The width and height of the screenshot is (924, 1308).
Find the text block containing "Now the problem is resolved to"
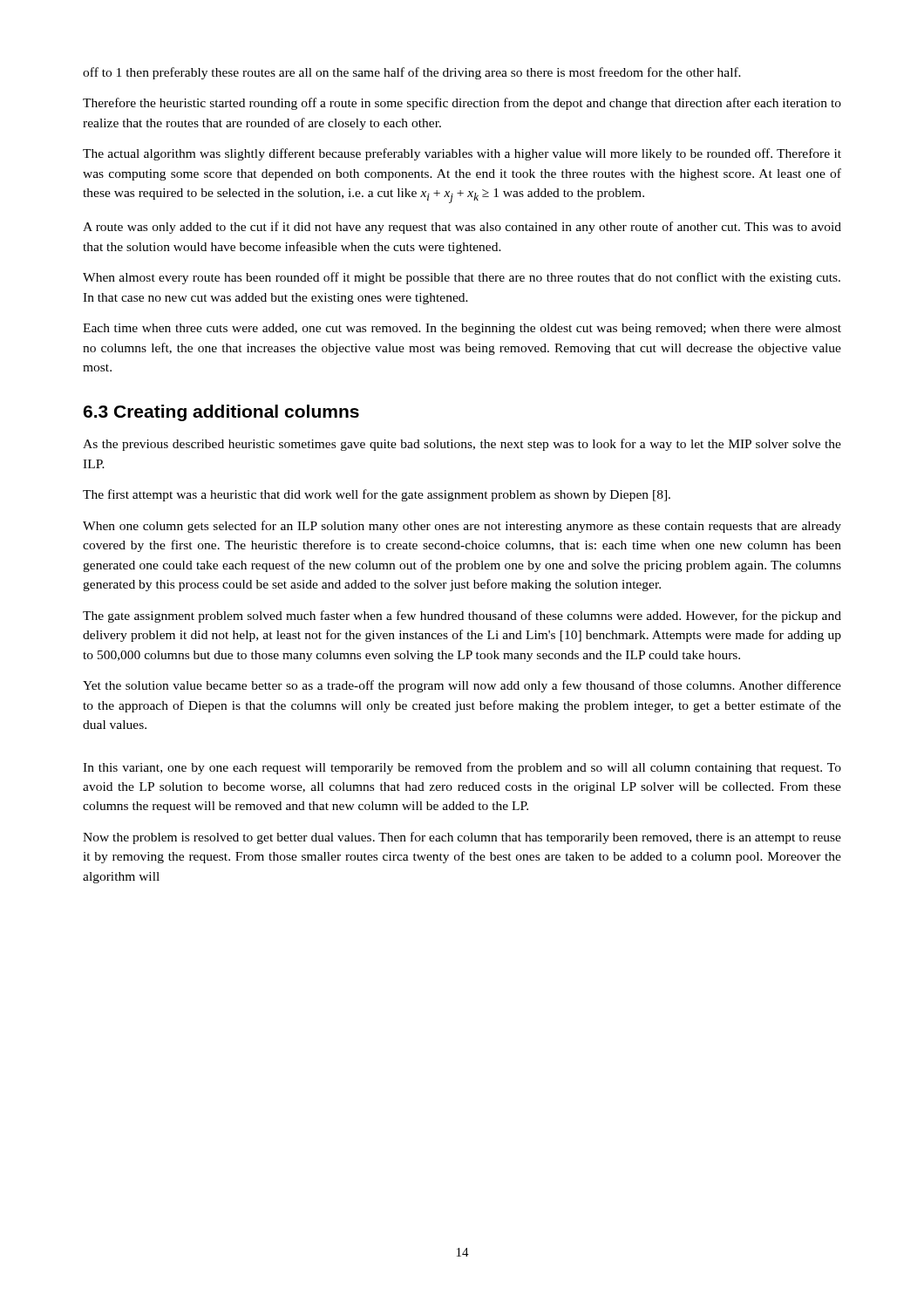[x=462, y=856]
